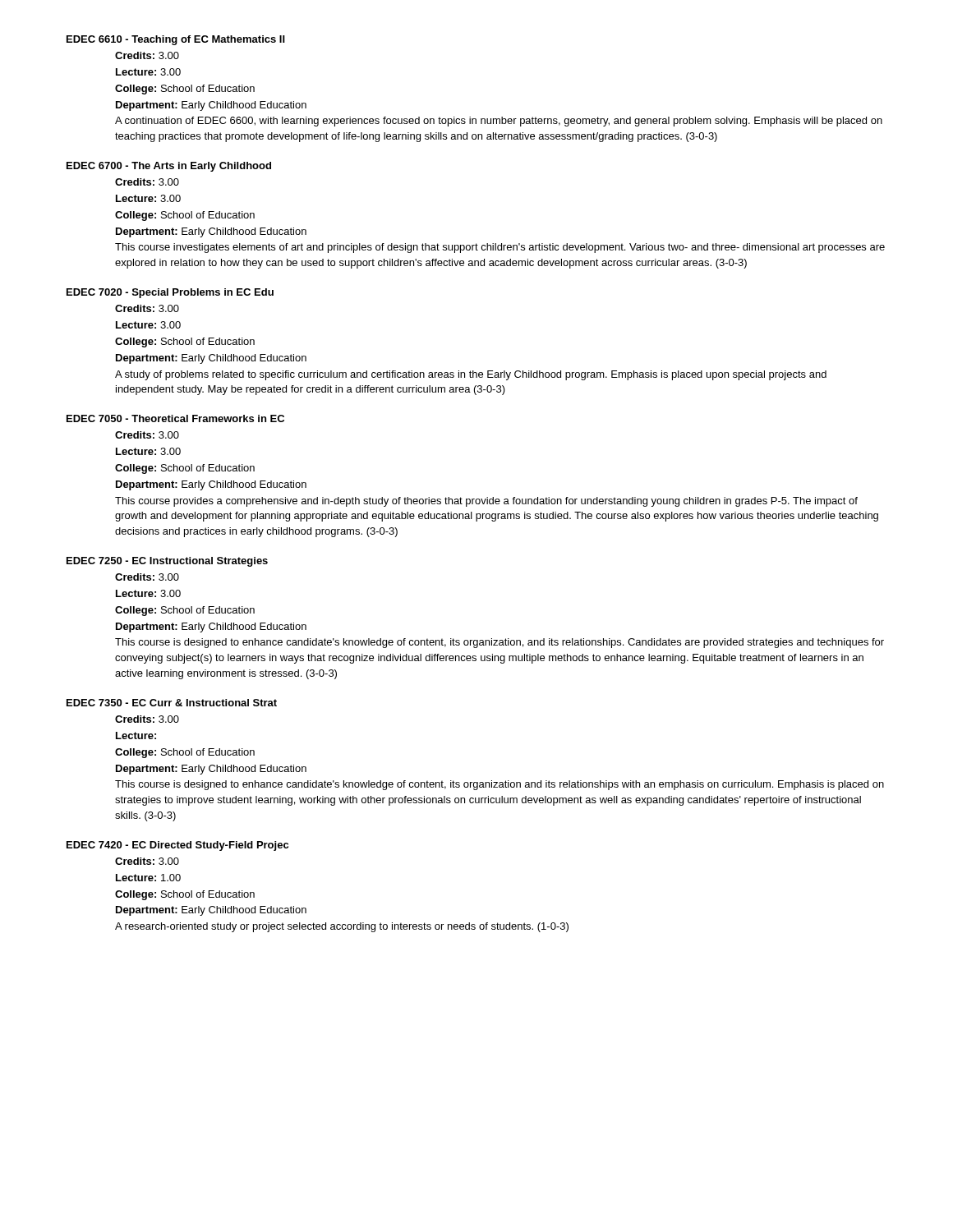The image size is (953, 1232).
Task: Click on the element starting "EDEC 7420 - EC"
Action: [x=177, y=845]
